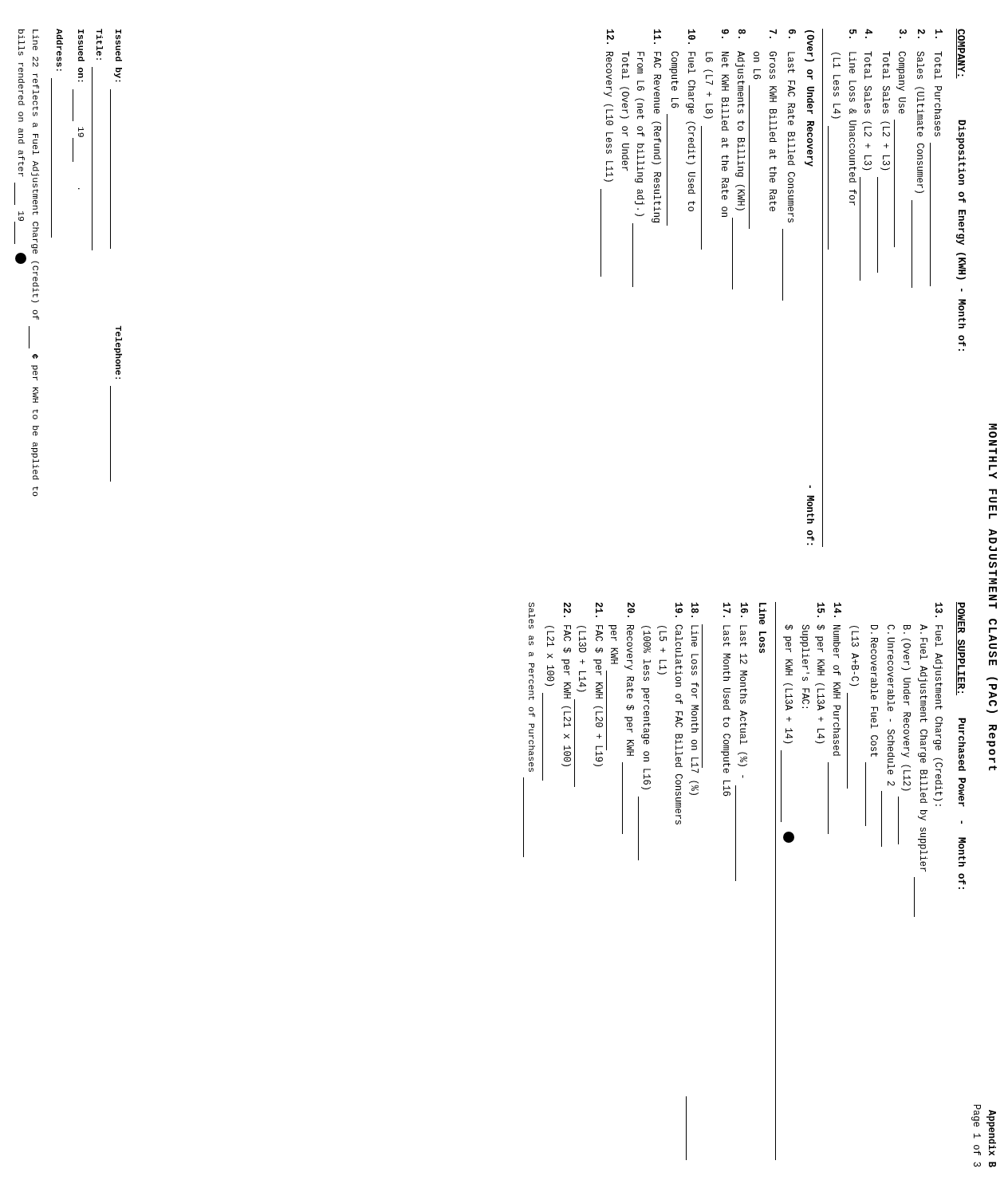1008x1196 pixels.
Task: Select the list item with the text "12. Recovery (L10 Less"
Action: pos(610,34)
